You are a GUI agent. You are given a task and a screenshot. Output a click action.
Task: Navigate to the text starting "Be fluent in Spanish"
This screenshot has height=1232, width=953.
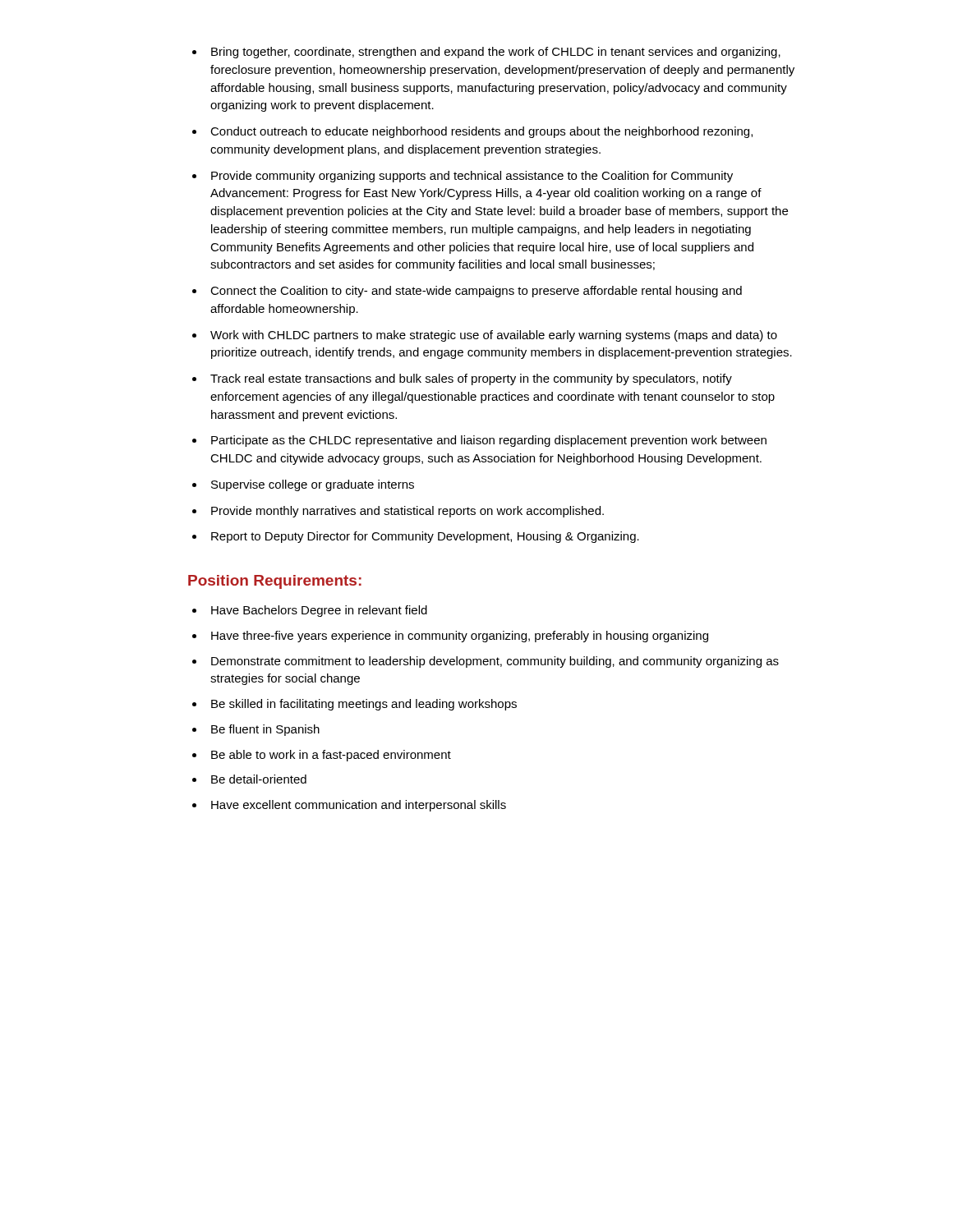(265, 729)
